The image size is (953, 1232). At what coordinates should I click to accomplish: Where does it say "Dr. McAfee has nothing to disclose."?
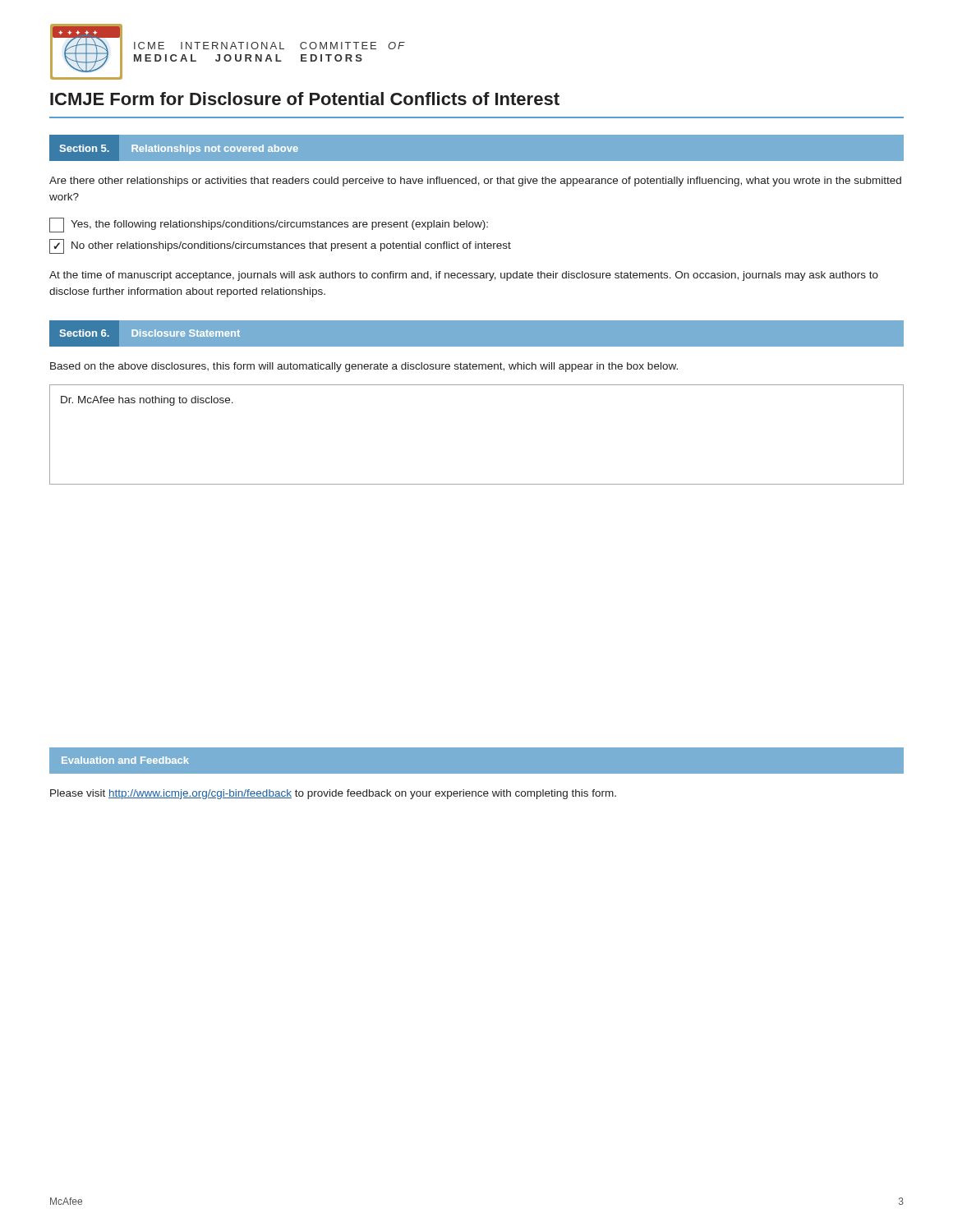click(x=147, y=399)
